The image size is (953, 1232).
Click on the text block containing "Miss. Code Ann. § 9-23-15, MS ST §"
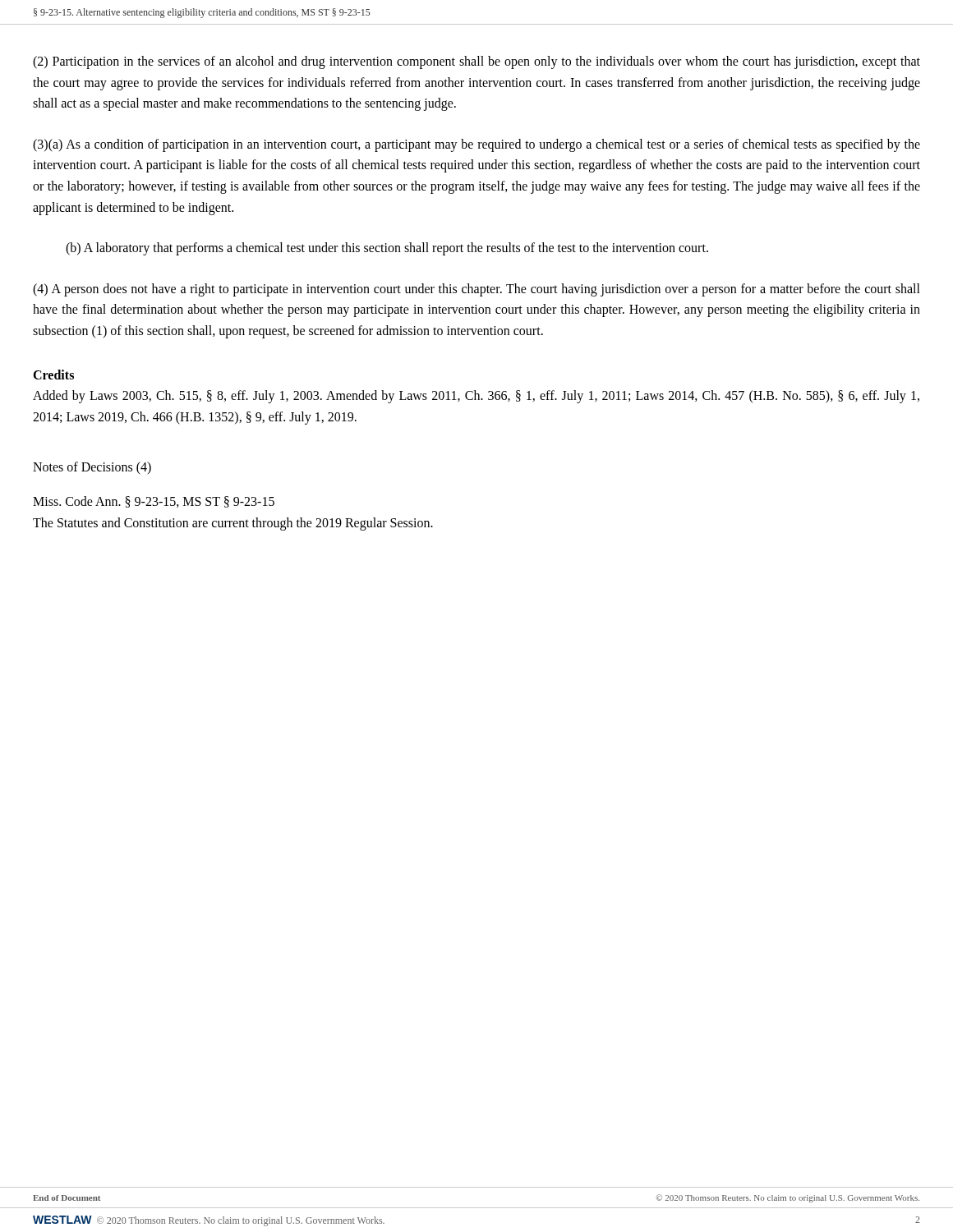coord(233,512)
